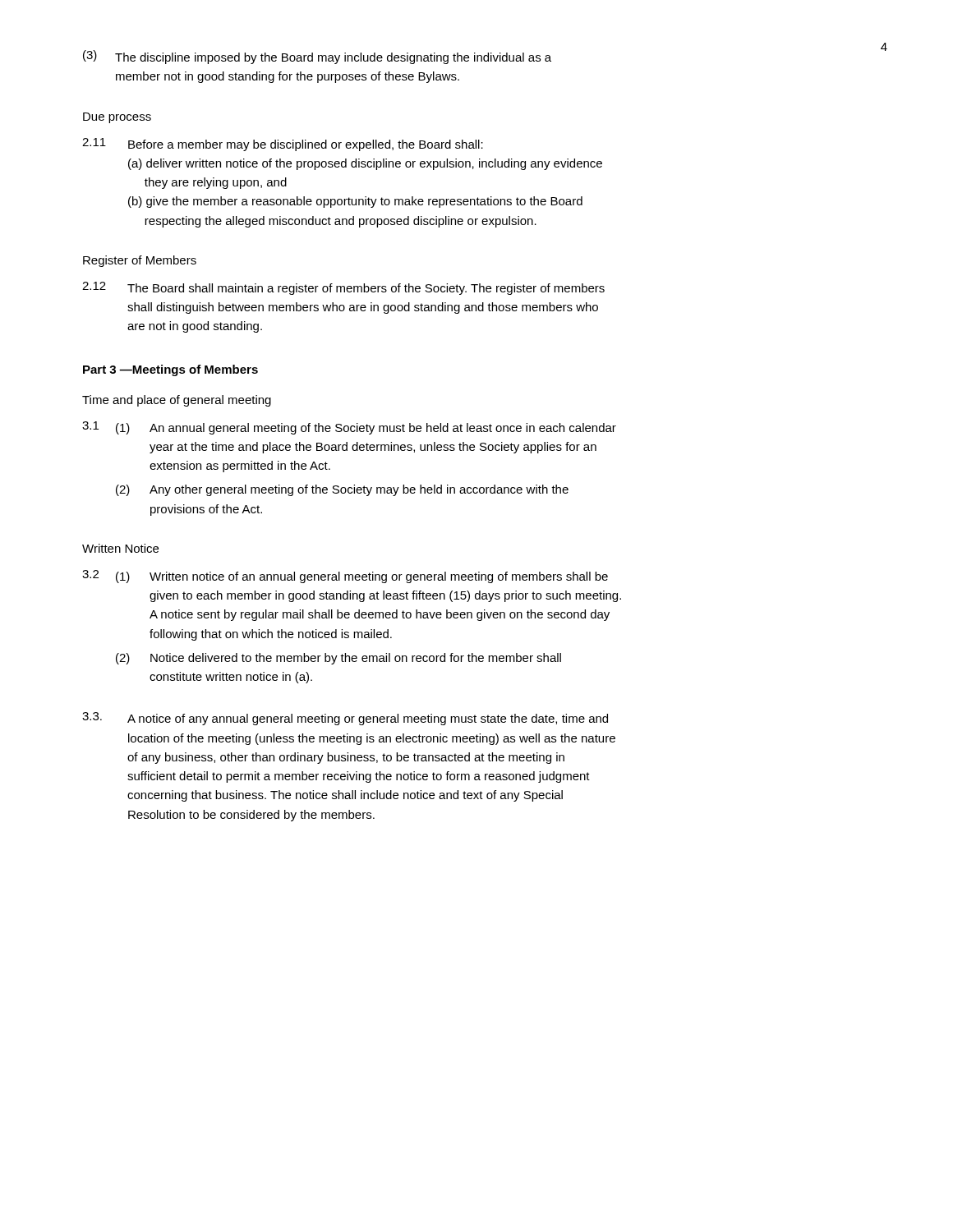The width and height of the screenshot is (953, 1232).
Task: Point to "Part 3 —Meetings of Members"
Action: coord(170,369)
